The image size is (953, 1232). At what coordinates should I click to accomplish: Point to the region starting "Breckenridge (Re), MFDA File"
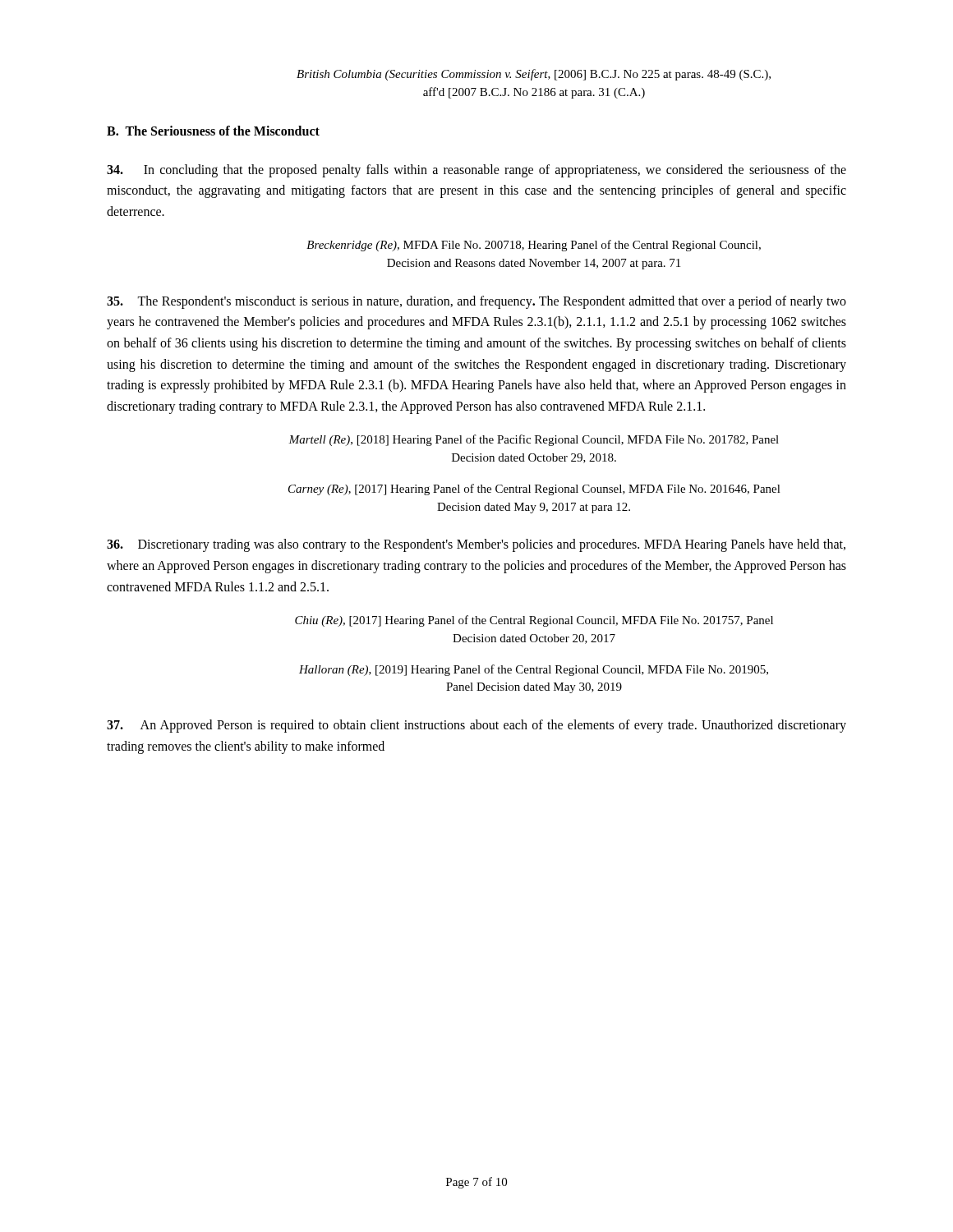[x=534, y=255]
